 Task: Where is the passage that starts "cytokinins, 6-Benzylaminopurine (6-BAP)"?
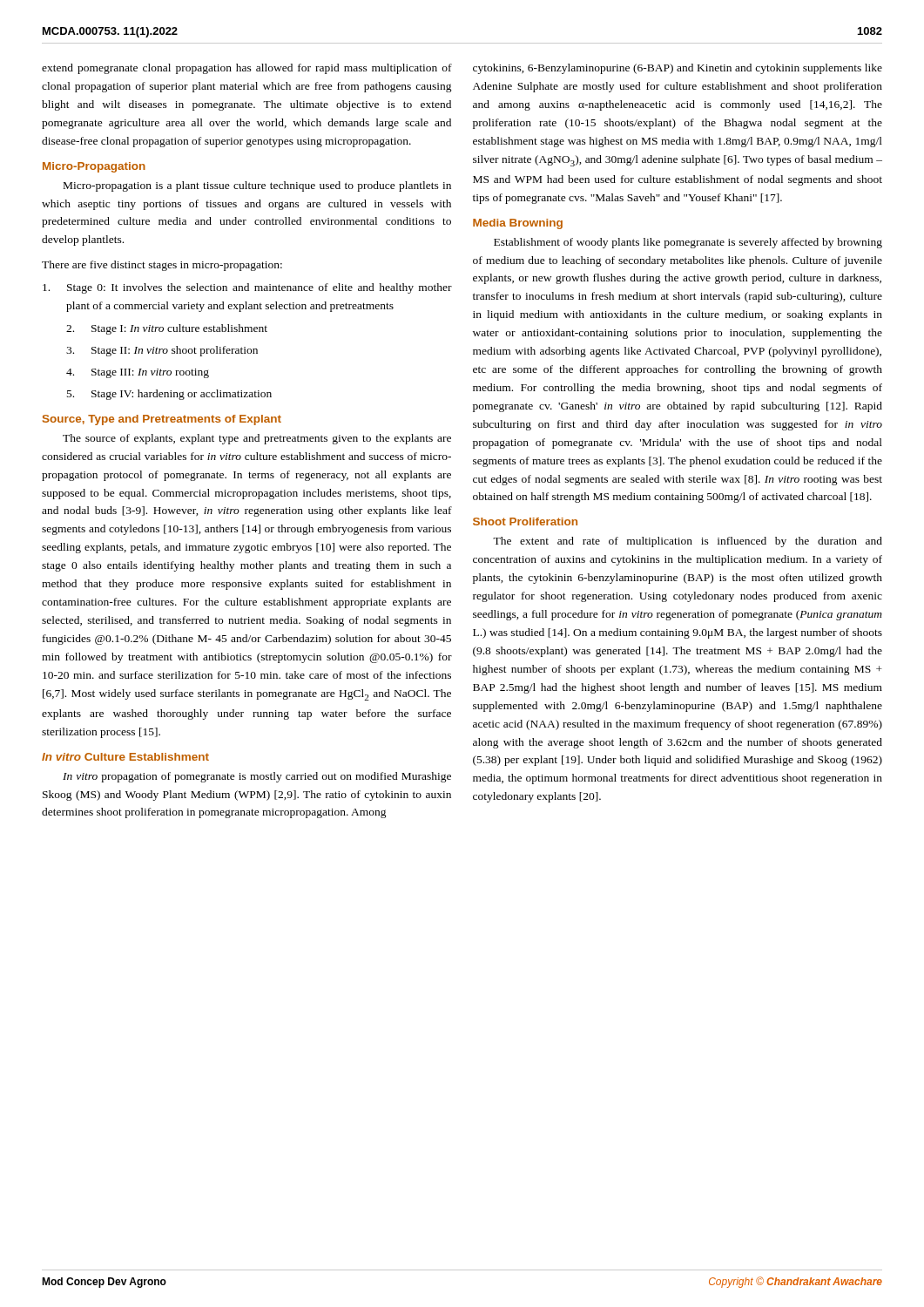[677, 133]
